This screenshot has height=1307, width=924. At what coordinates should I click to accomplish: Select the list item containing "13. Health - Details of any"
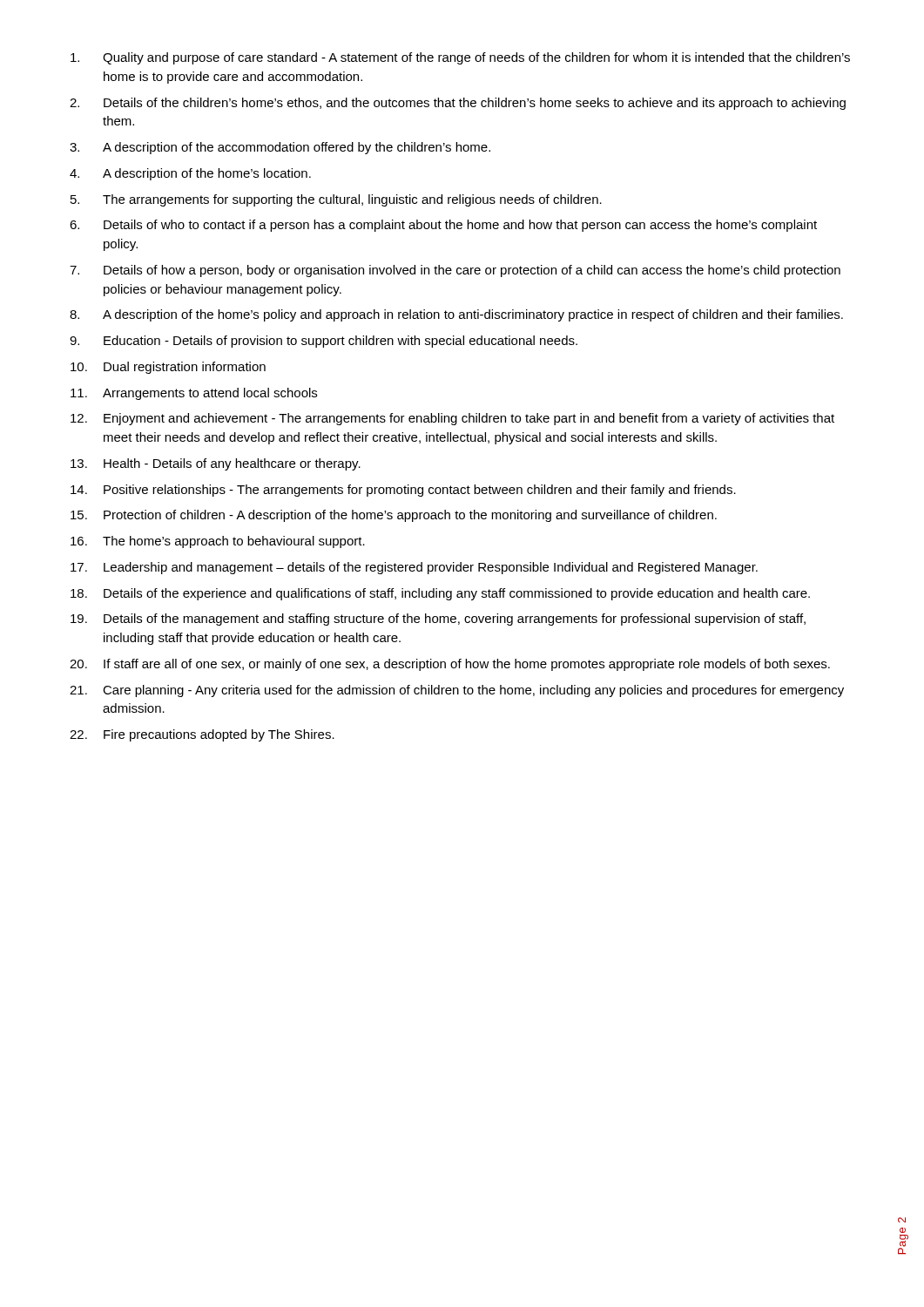tap(216, 464)
